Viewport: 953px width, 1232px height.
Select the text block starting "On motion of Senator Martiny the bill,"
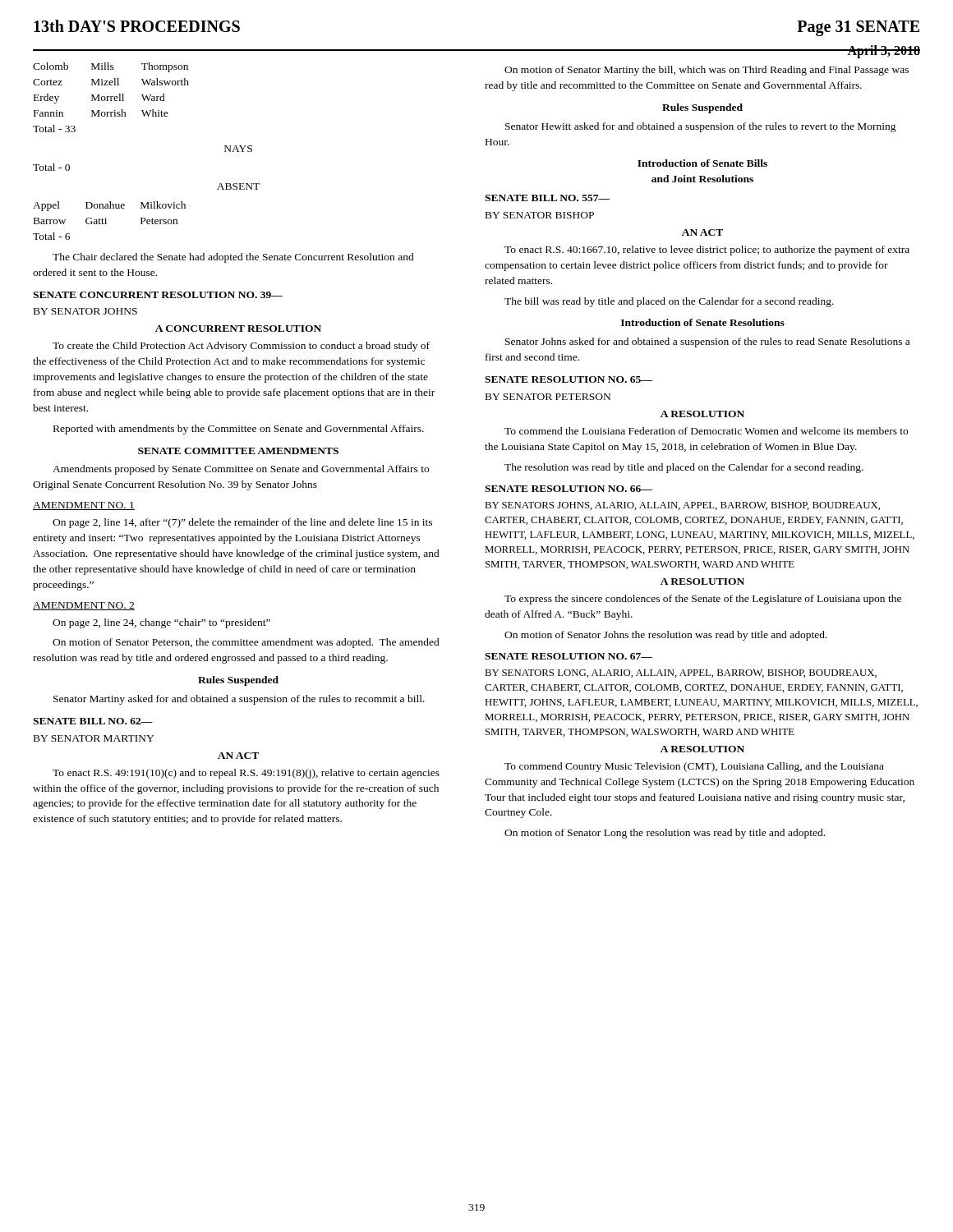click(x=702, y=78)
